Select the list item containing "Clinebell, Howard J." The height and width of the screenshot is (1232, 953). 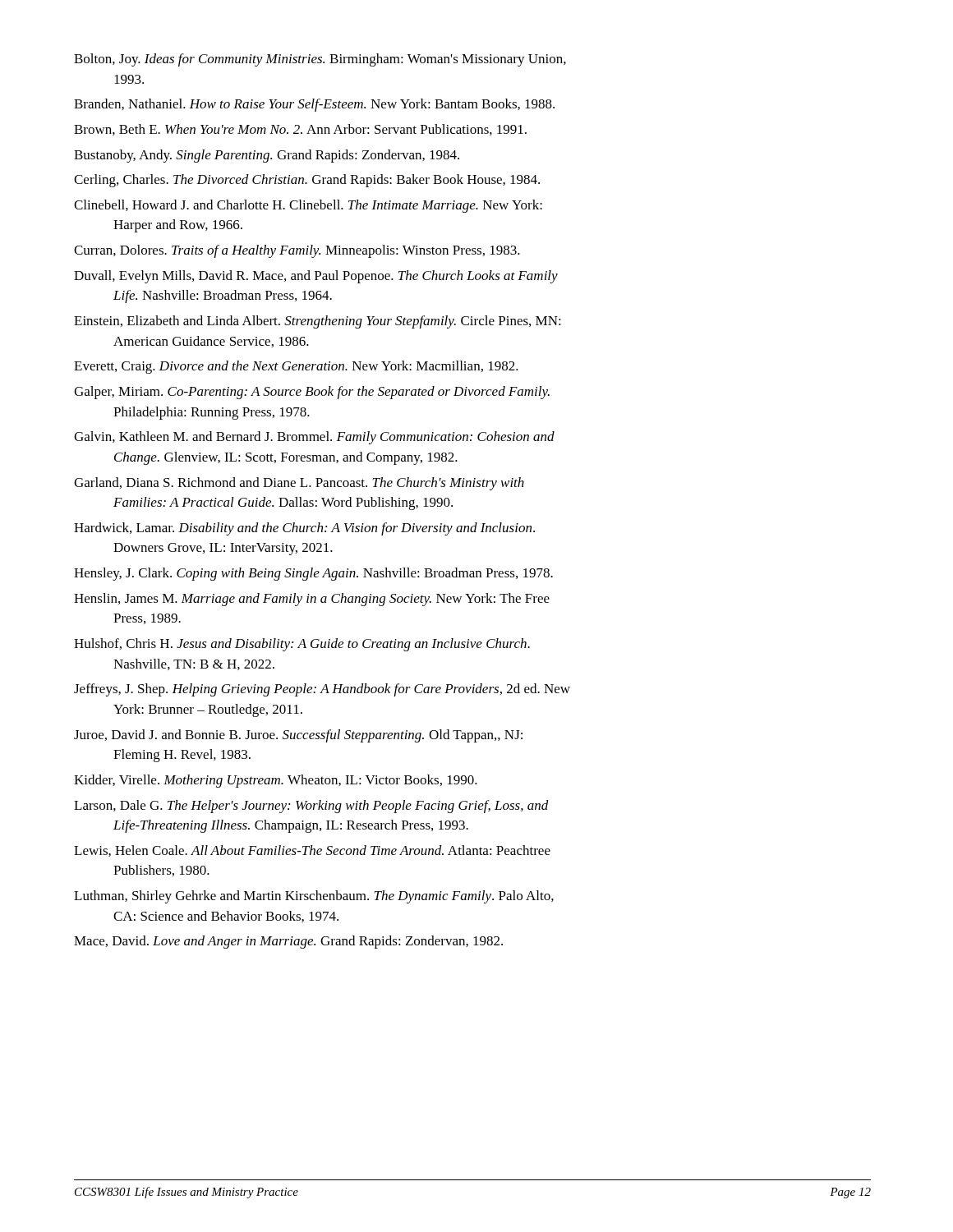pyautogui.click(x=472, y=216)
